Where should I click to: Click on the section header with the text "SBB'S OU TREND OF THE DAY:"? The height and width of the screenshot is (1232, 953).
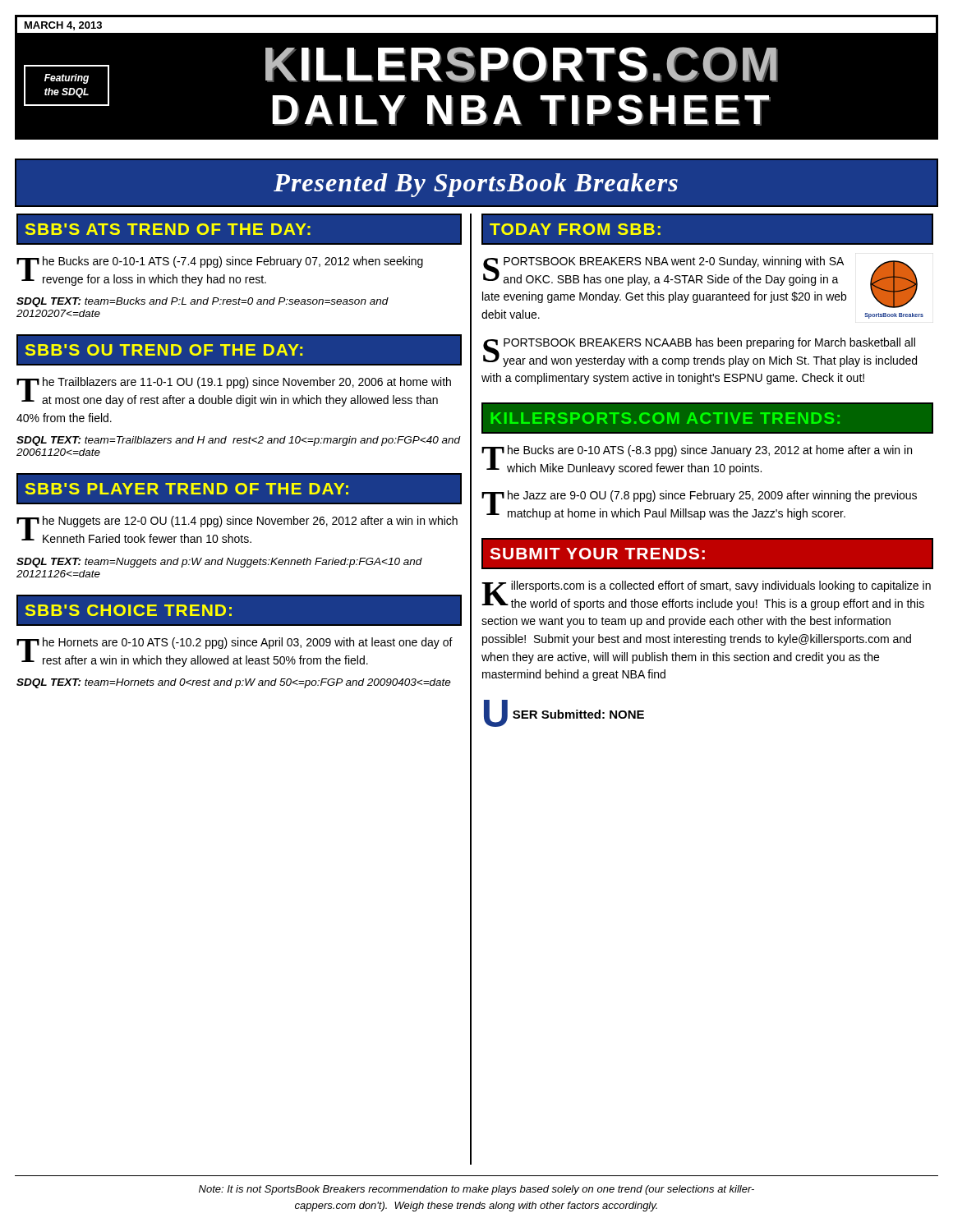pos(165,350)
